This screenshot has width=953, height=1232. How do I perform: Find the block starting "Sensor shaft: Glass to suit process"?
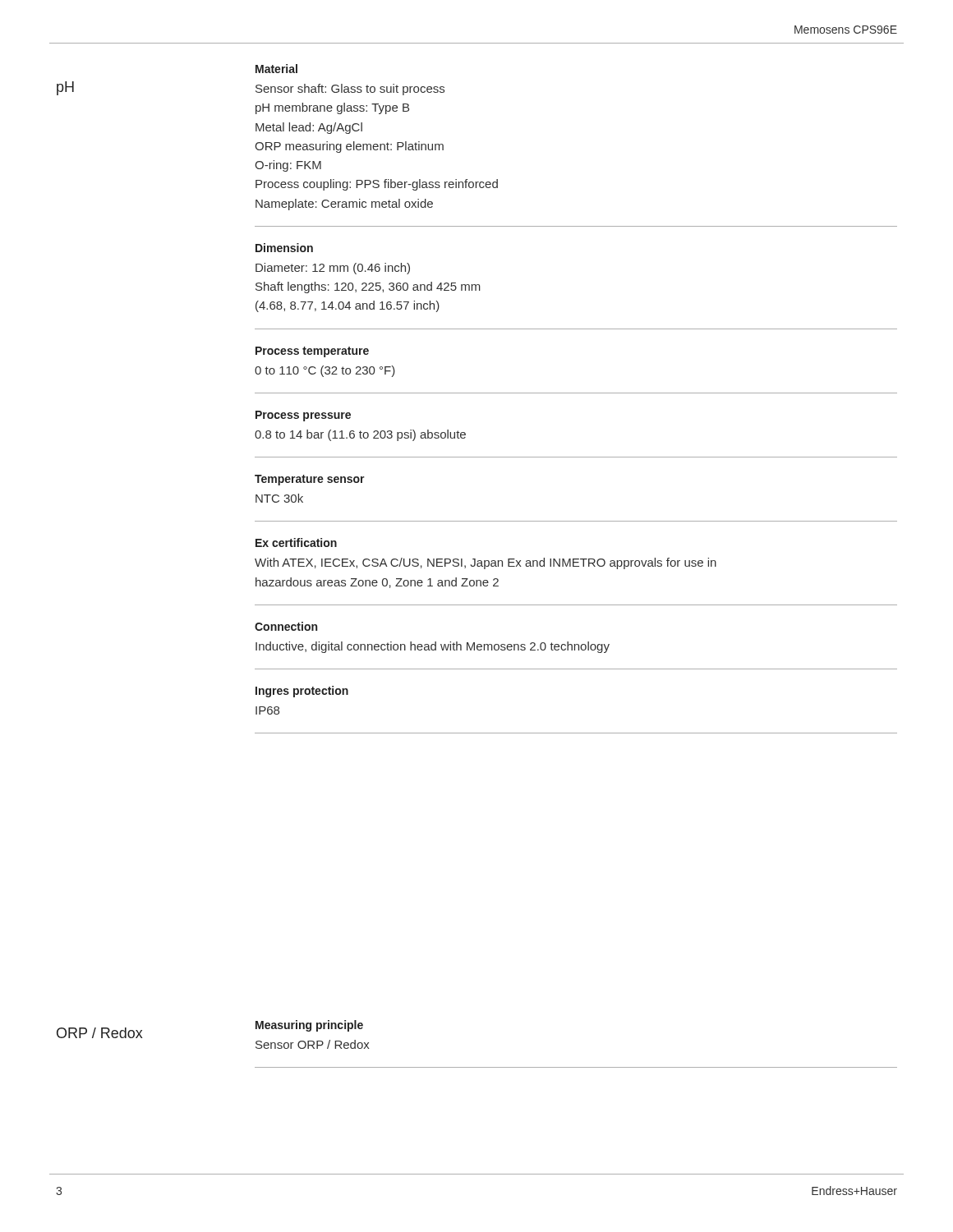pos(377,146)
